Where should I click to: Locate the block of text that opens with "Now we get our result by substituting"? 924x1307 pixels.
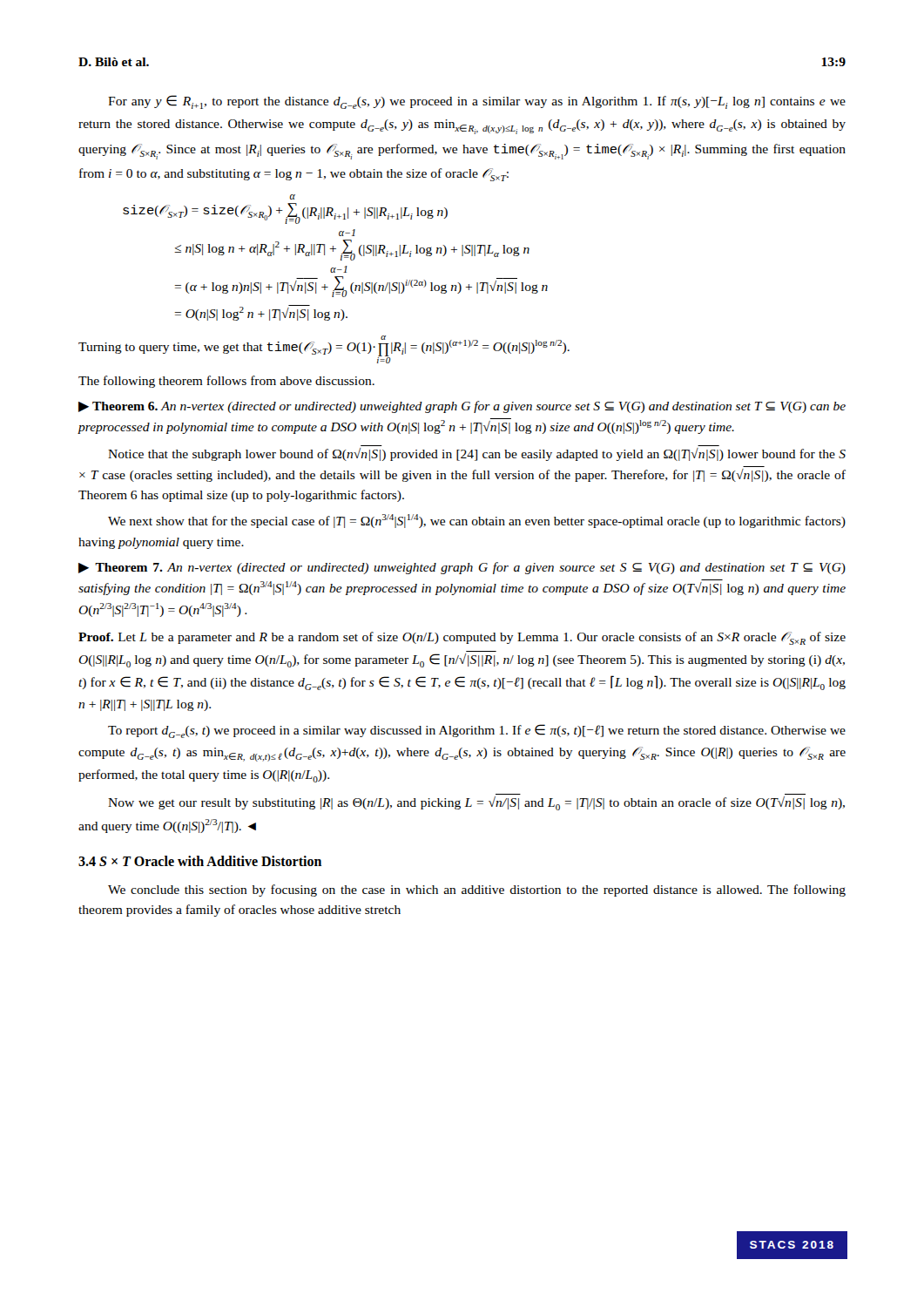(x=462, y=814)
